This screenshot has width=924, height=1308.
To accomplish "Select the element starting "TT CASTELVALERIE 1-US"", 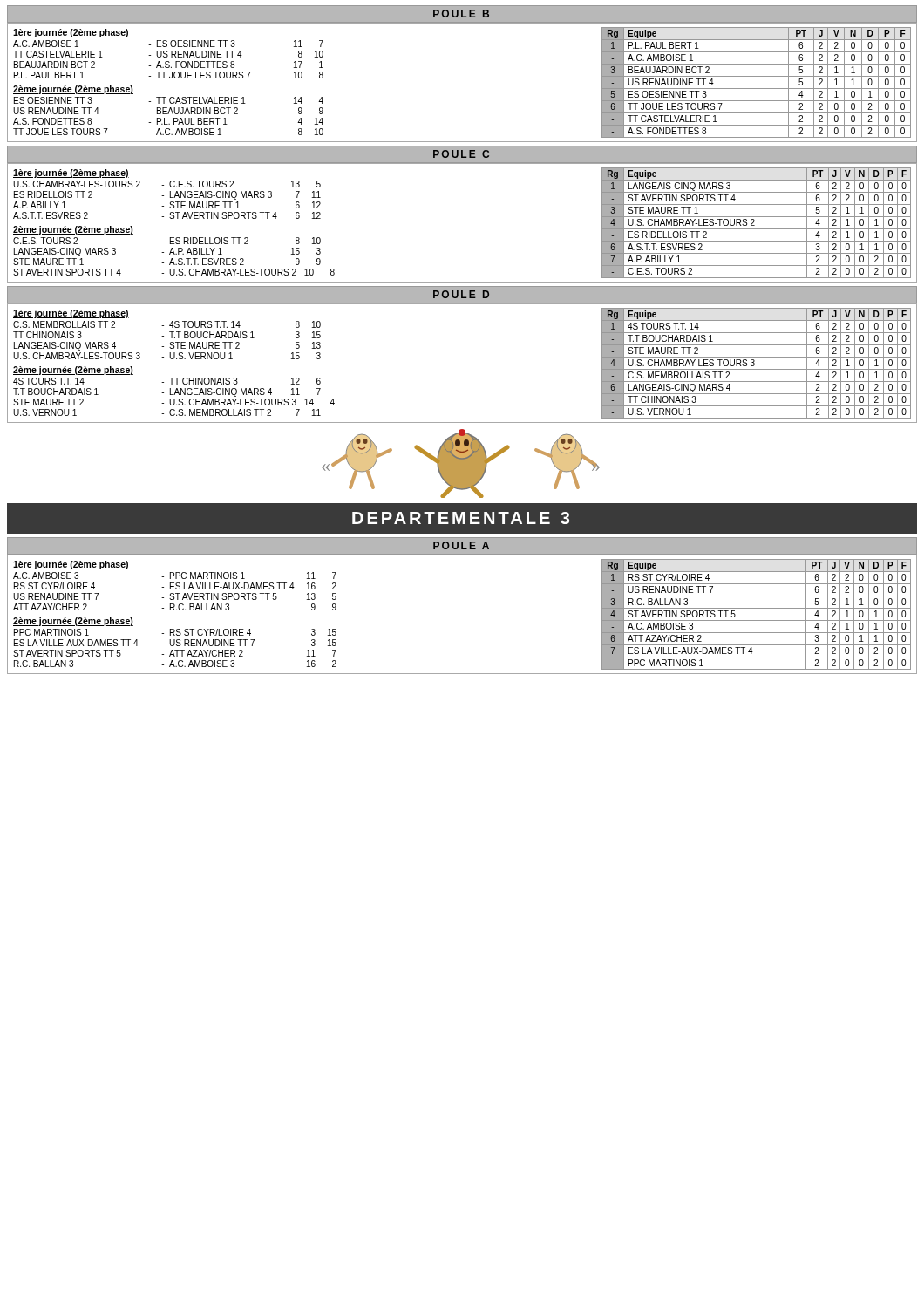I will [x=168, y=54].
